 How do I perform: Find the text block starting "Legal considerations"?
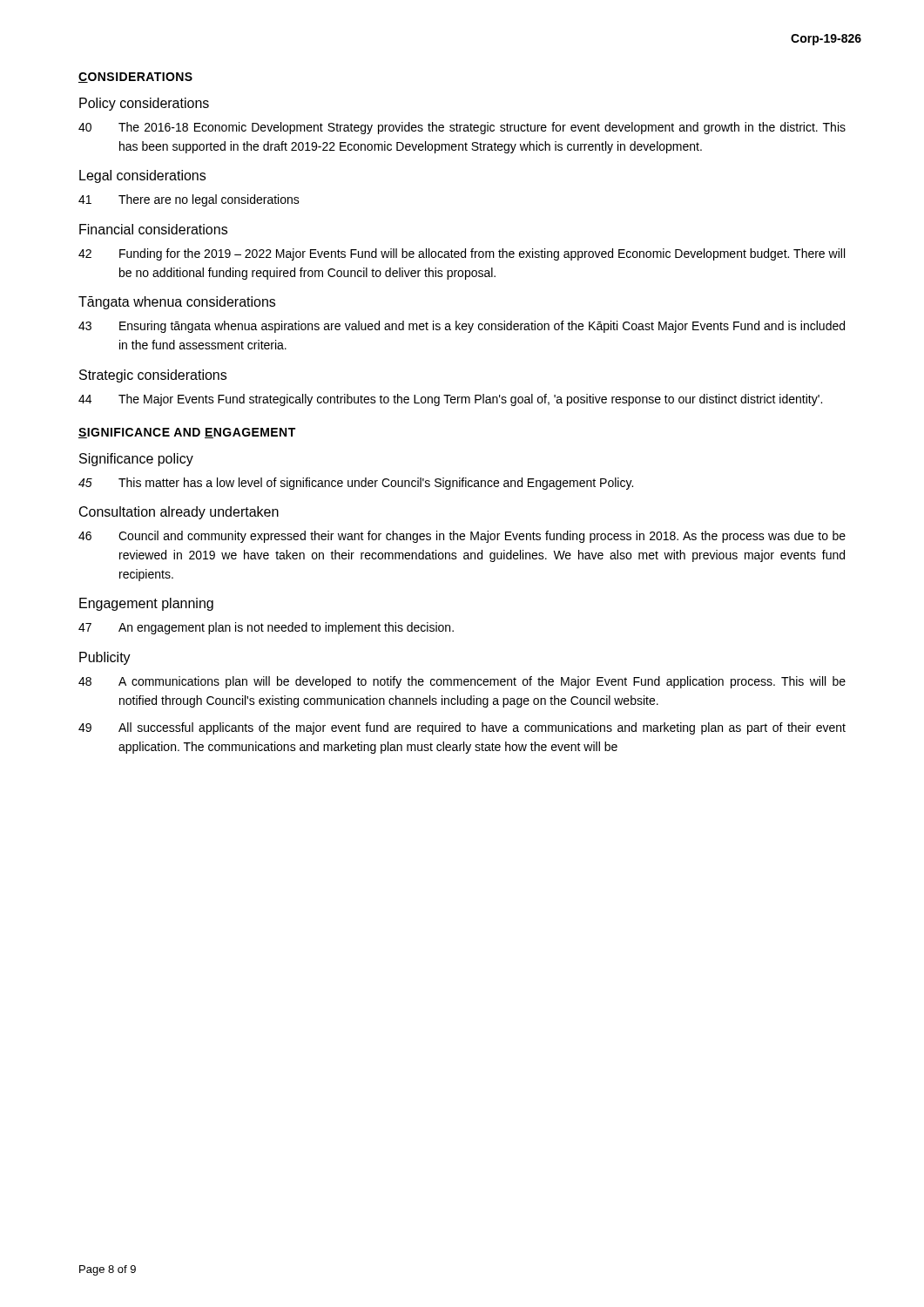coord(142,176)
